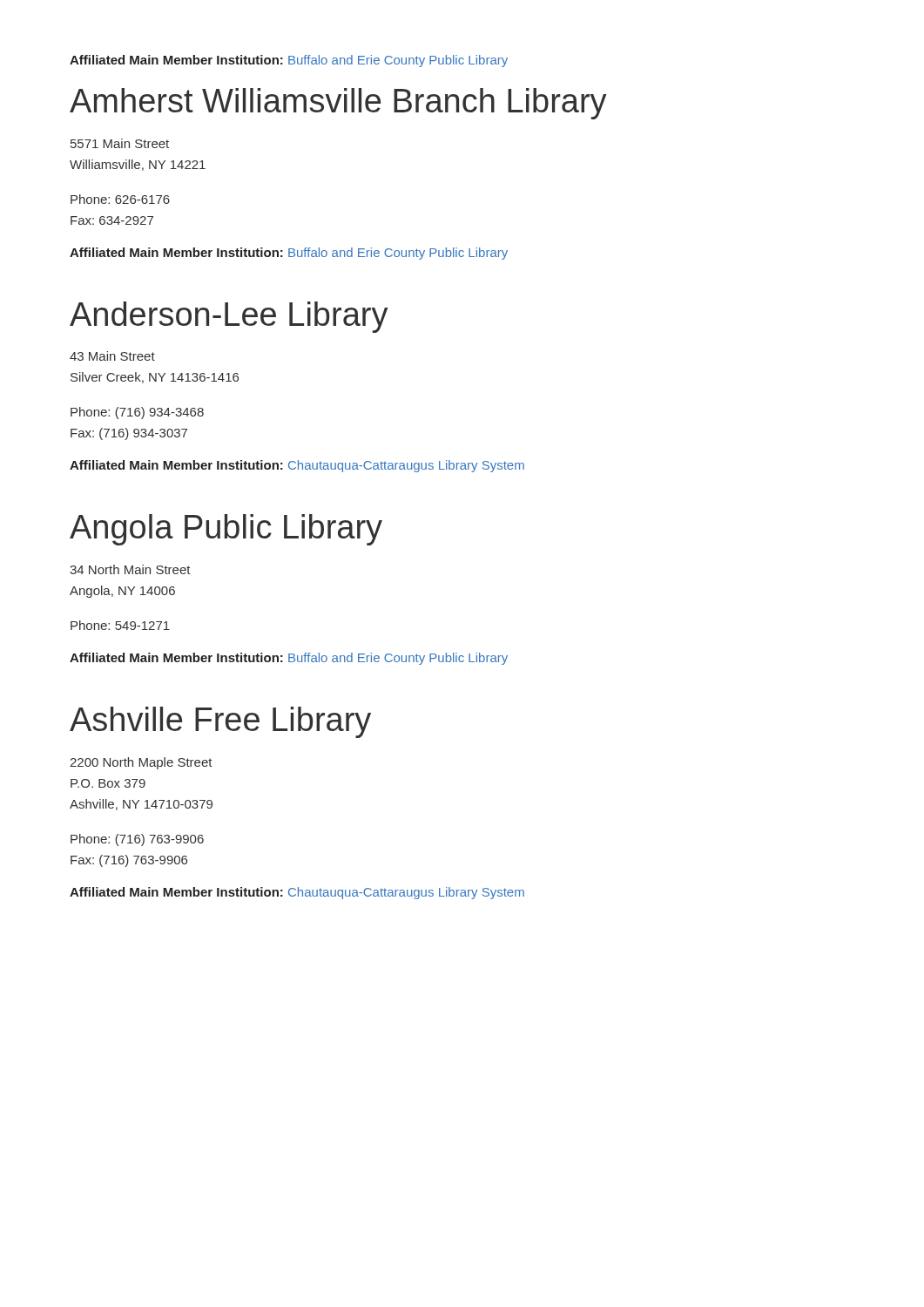
Task: Find "Ashville Free Library" on this page
Action: tap(220, 722)
